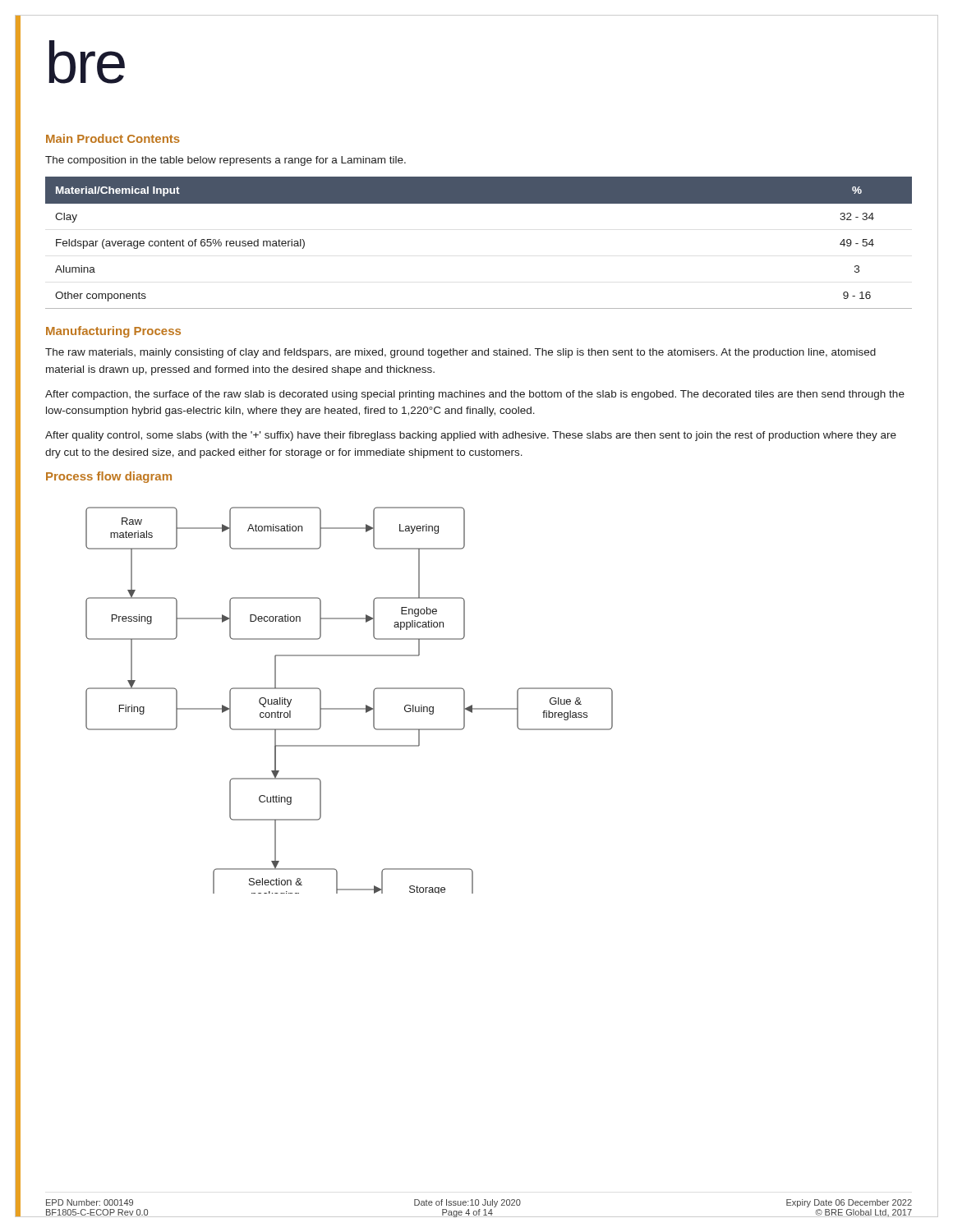
Task: Find the text block starting "After compaction, the surface of the raw slab"
Action: click(x=475, y=402)
